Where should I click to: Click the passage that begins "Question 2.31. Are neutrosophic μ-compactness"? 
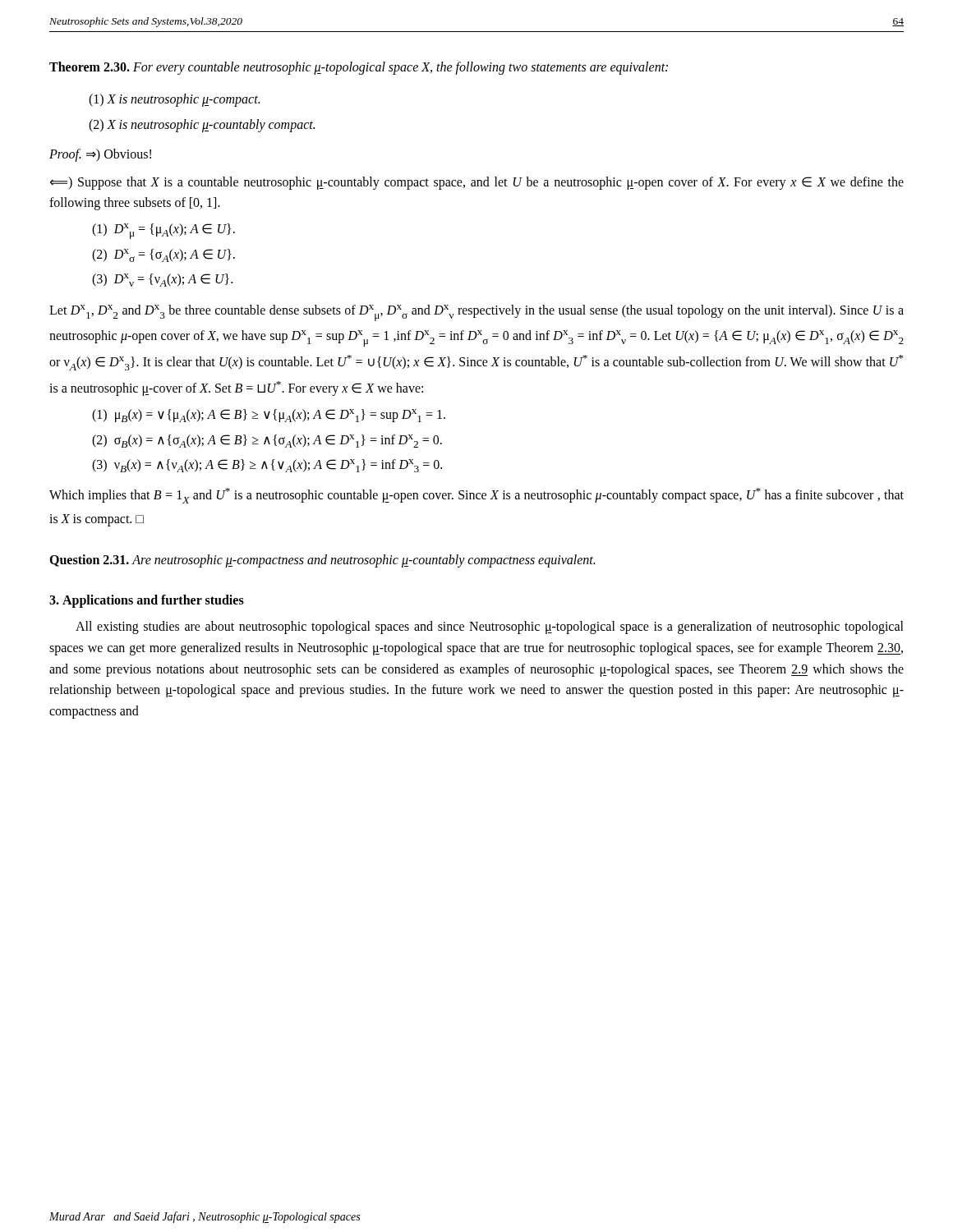323,560
